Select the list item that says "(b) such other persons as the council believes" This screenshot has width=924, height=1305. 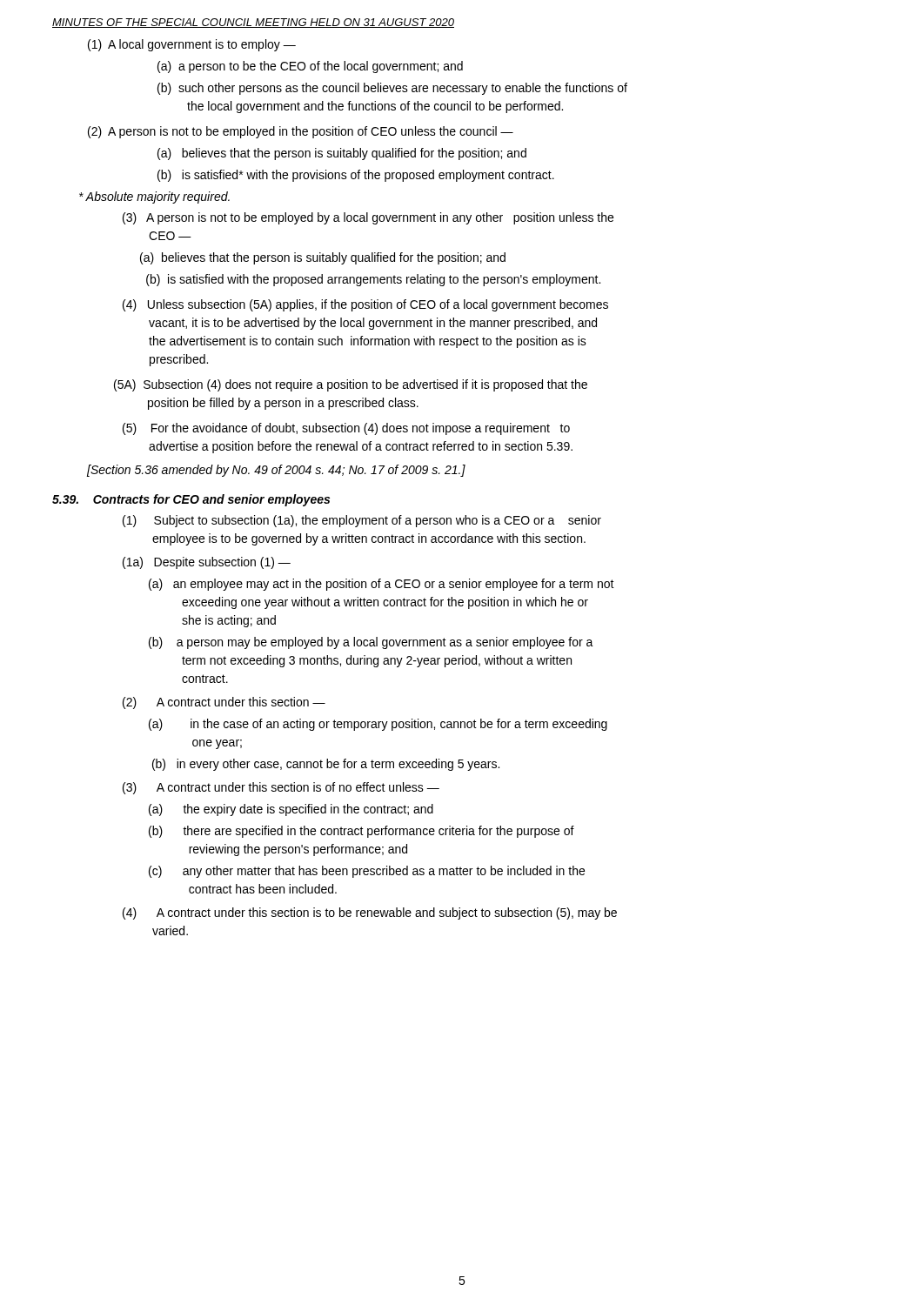pyautogui.click(x=392, y=97)
